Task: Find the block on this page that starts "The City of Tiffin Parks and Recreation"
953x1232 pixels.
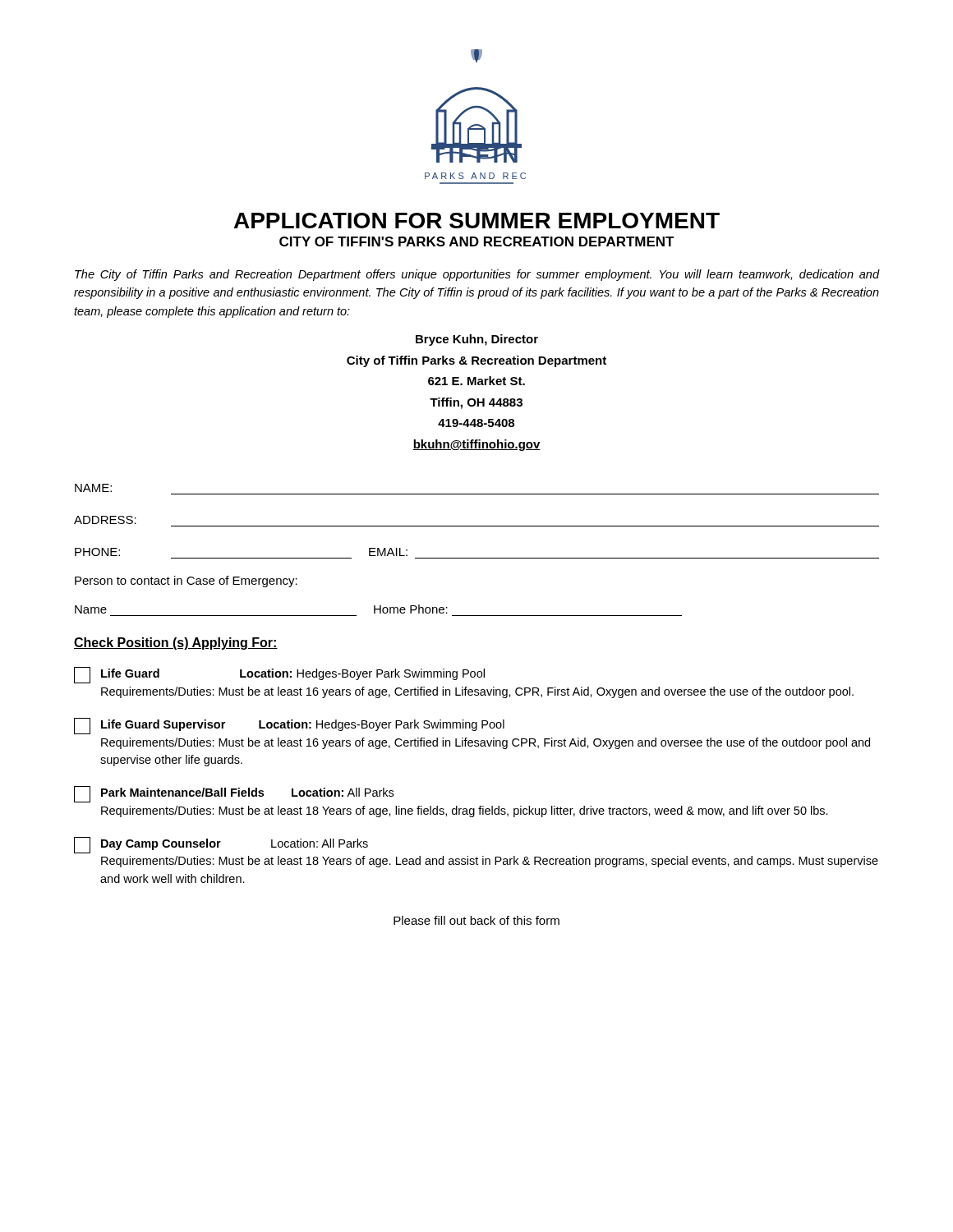Action: pyautogui.click(x=476, y=293)
